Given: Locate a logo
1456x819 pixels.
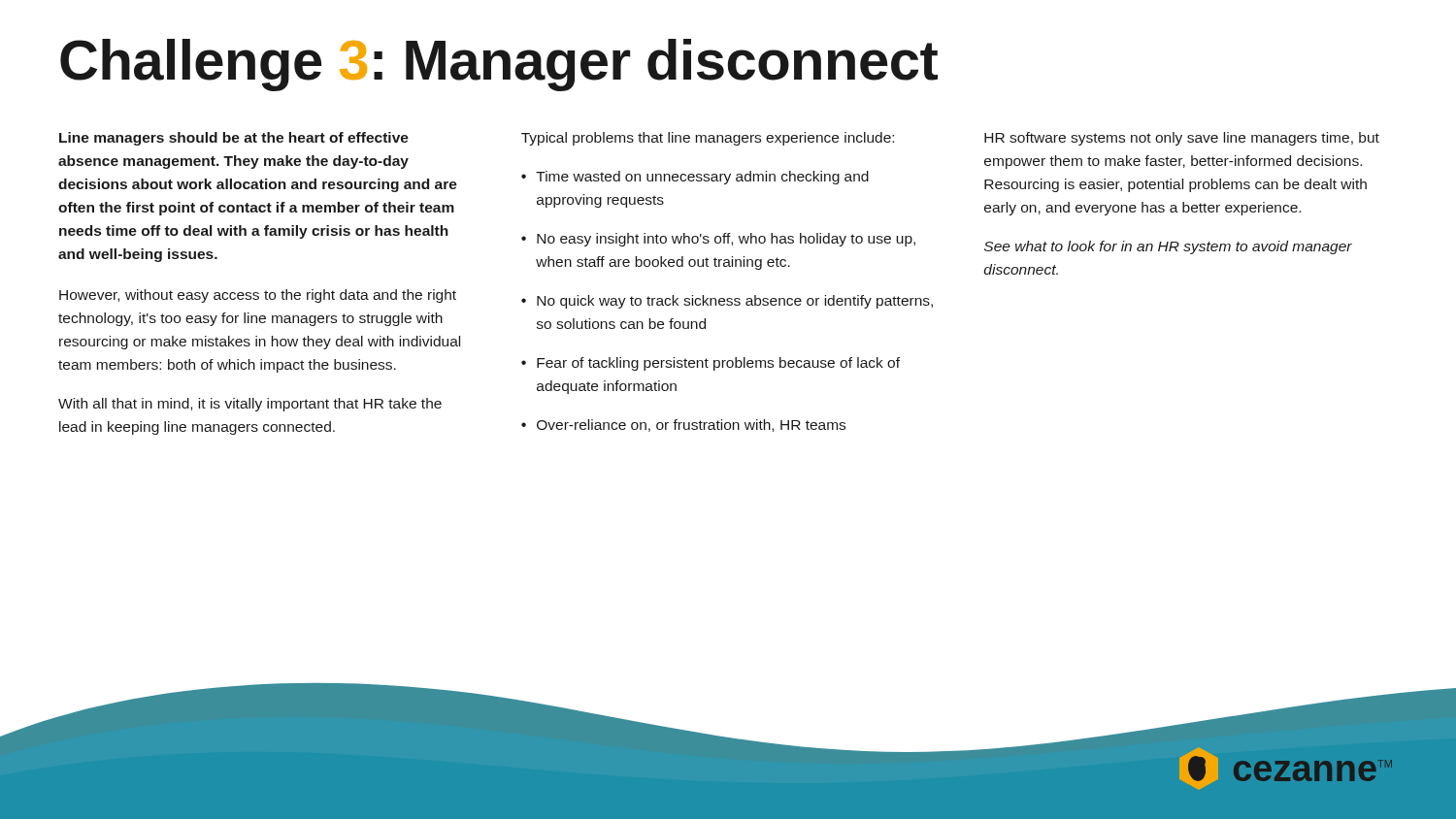Looking at the screenshot, I should point(1284,769).
